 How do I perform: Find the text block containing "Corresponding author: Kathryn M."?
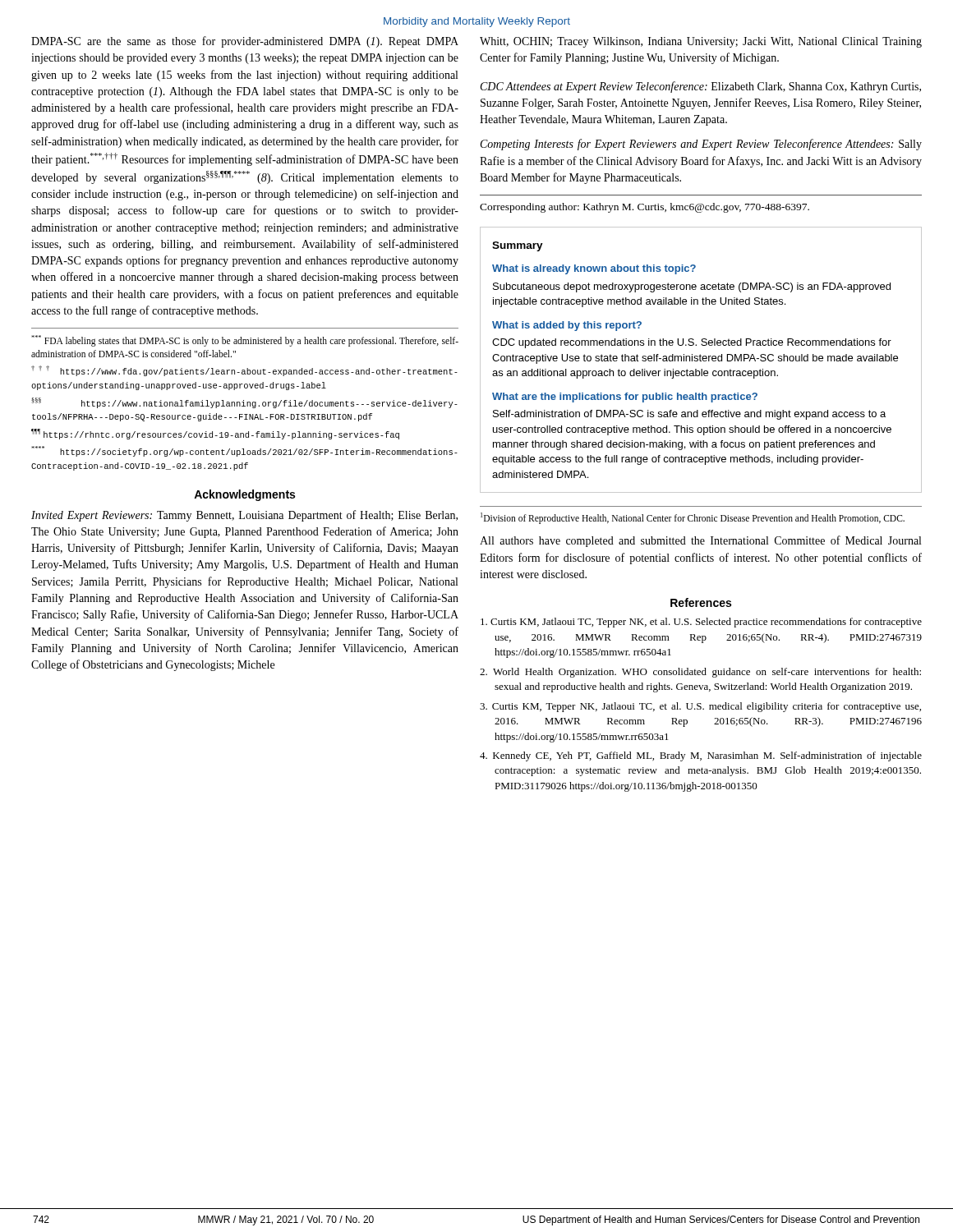(x=645, y=207)
